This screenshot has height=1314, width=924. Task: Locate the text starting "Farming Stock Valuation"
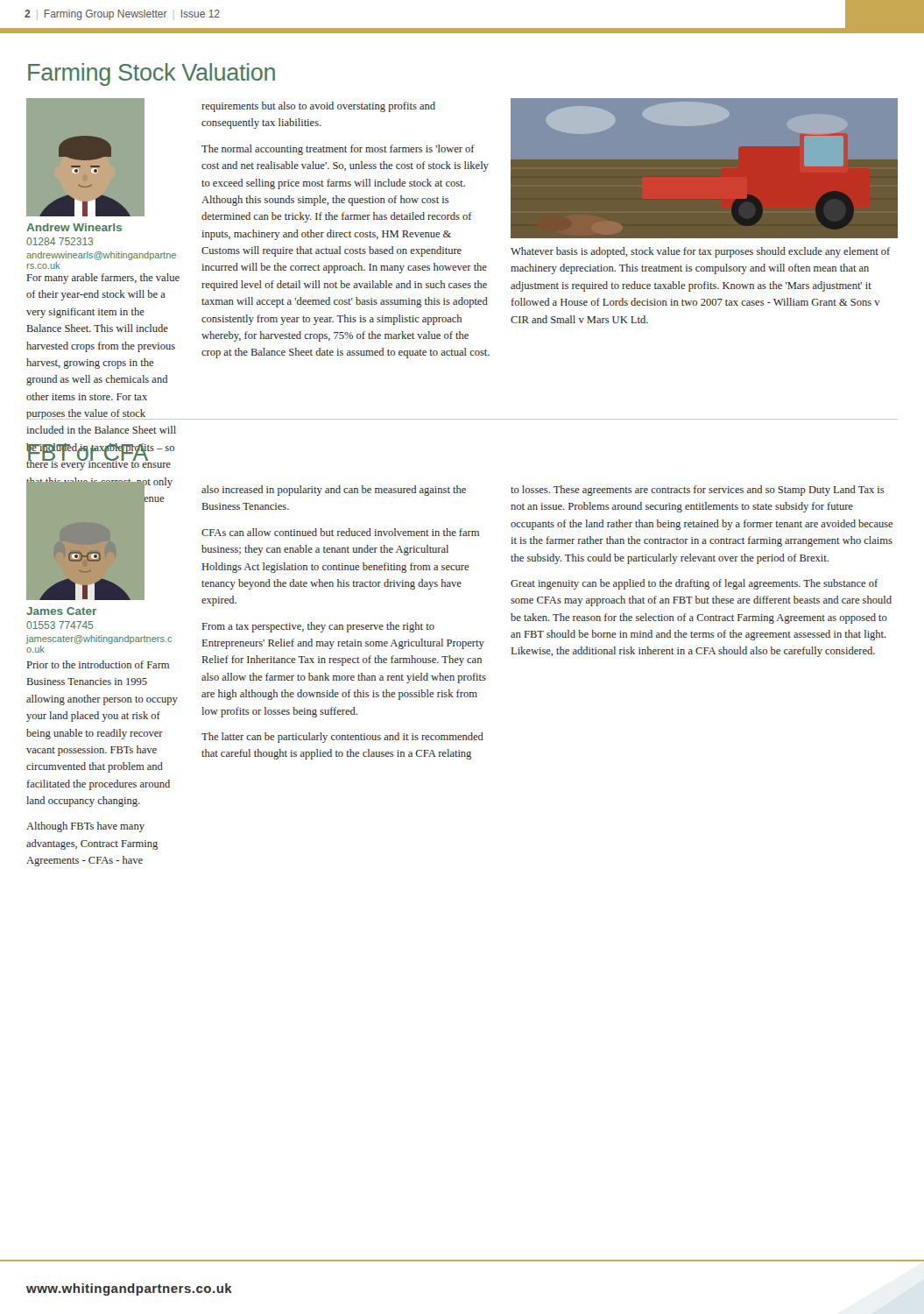152,74
